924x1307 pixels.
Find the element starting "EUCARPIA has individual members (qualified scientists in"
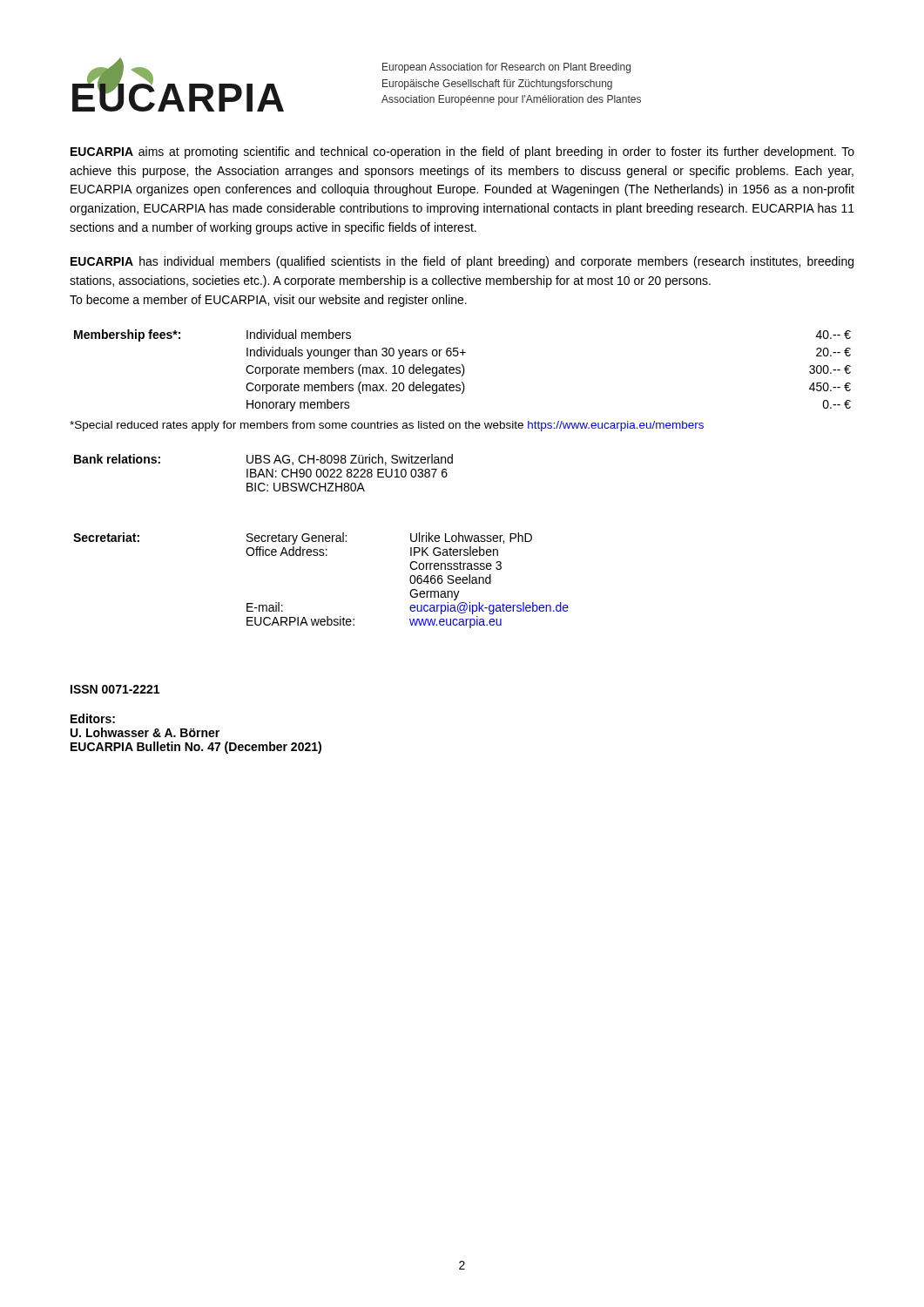pos(462,281)
